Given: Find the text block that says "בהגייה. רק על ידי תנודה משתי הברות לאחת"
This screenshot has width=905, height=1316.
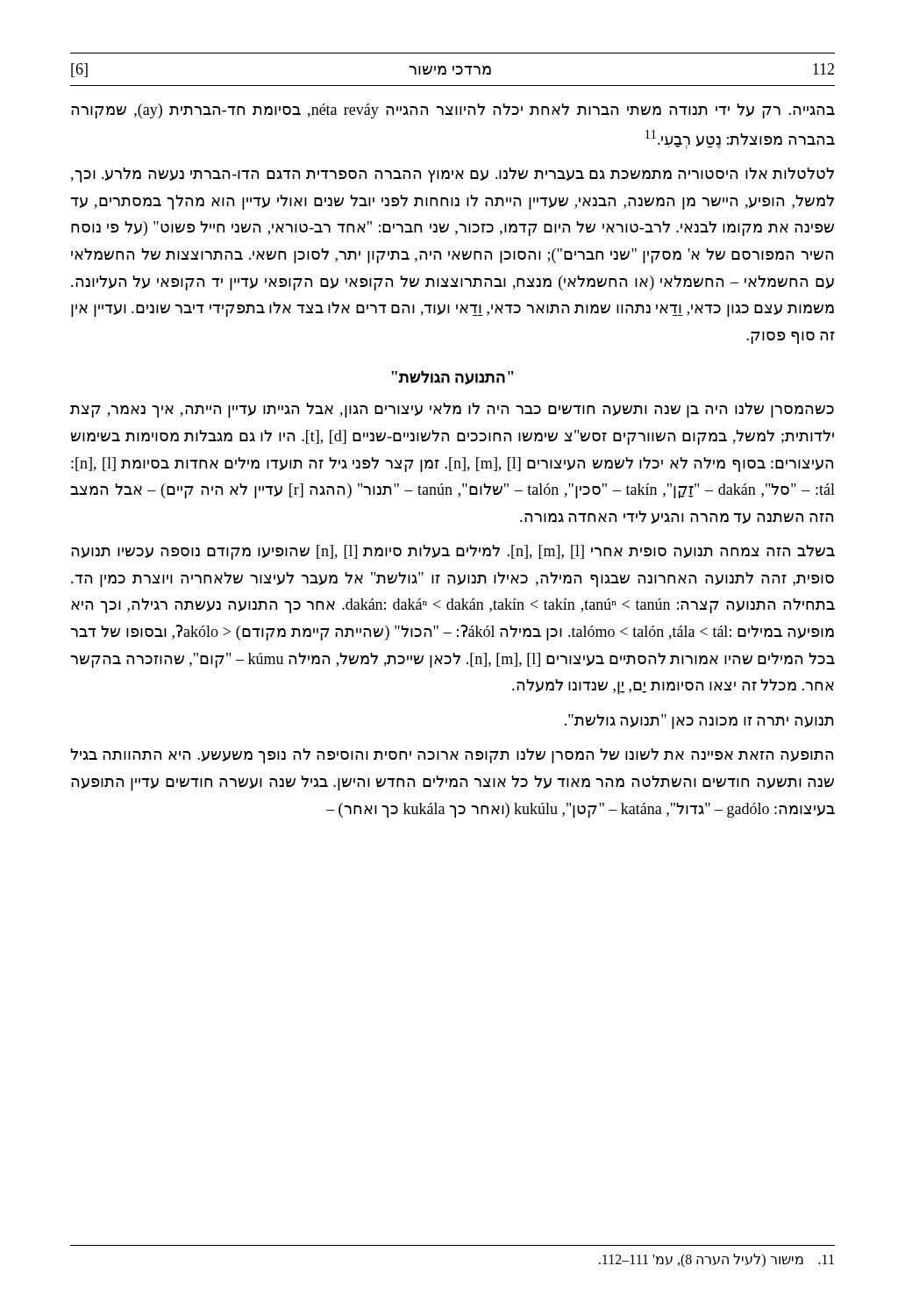Looking at the screenshot, I should [x=452, y=125].
